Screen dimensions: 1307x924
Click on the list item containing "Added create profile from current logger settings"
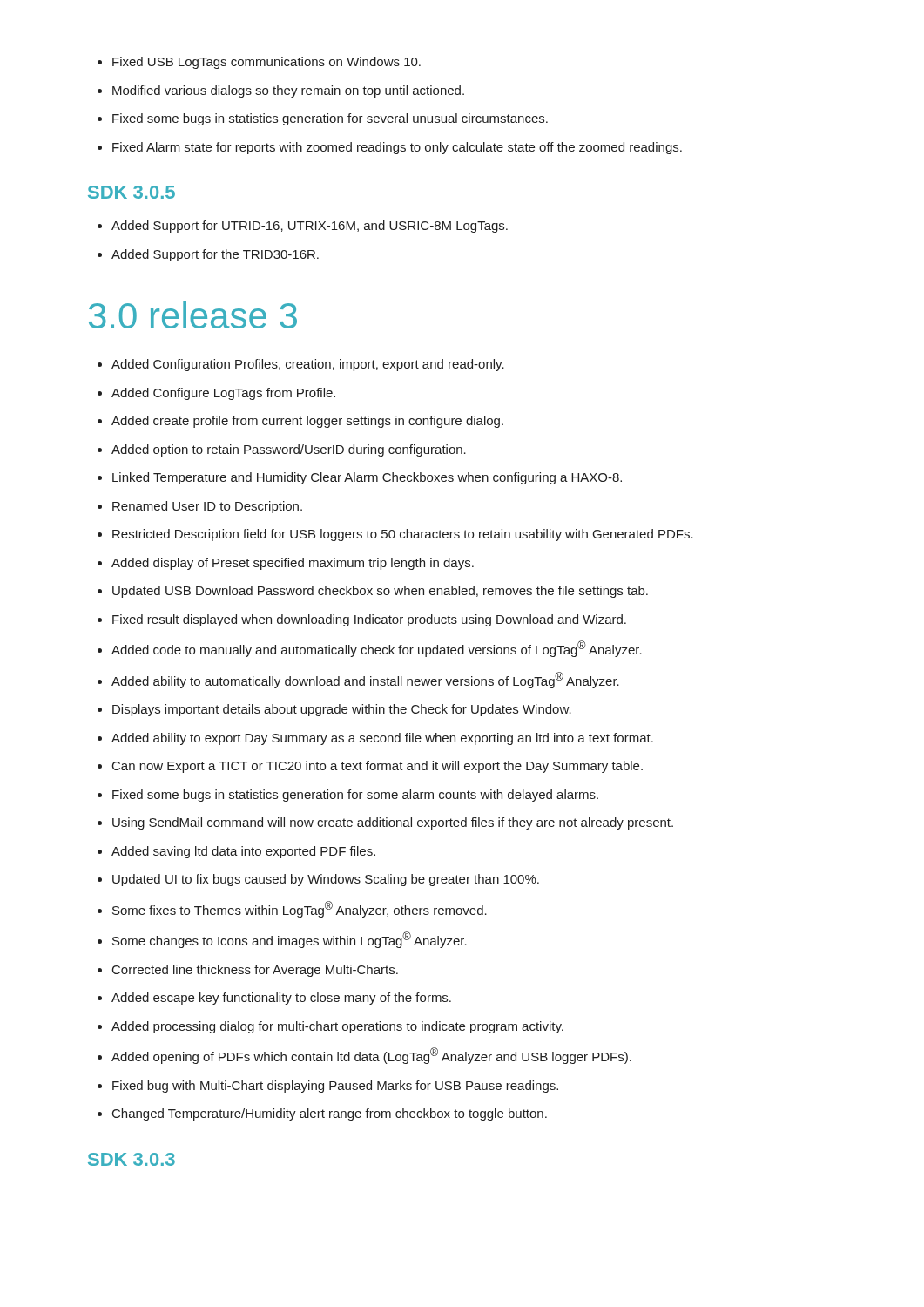tap(462, 421)
